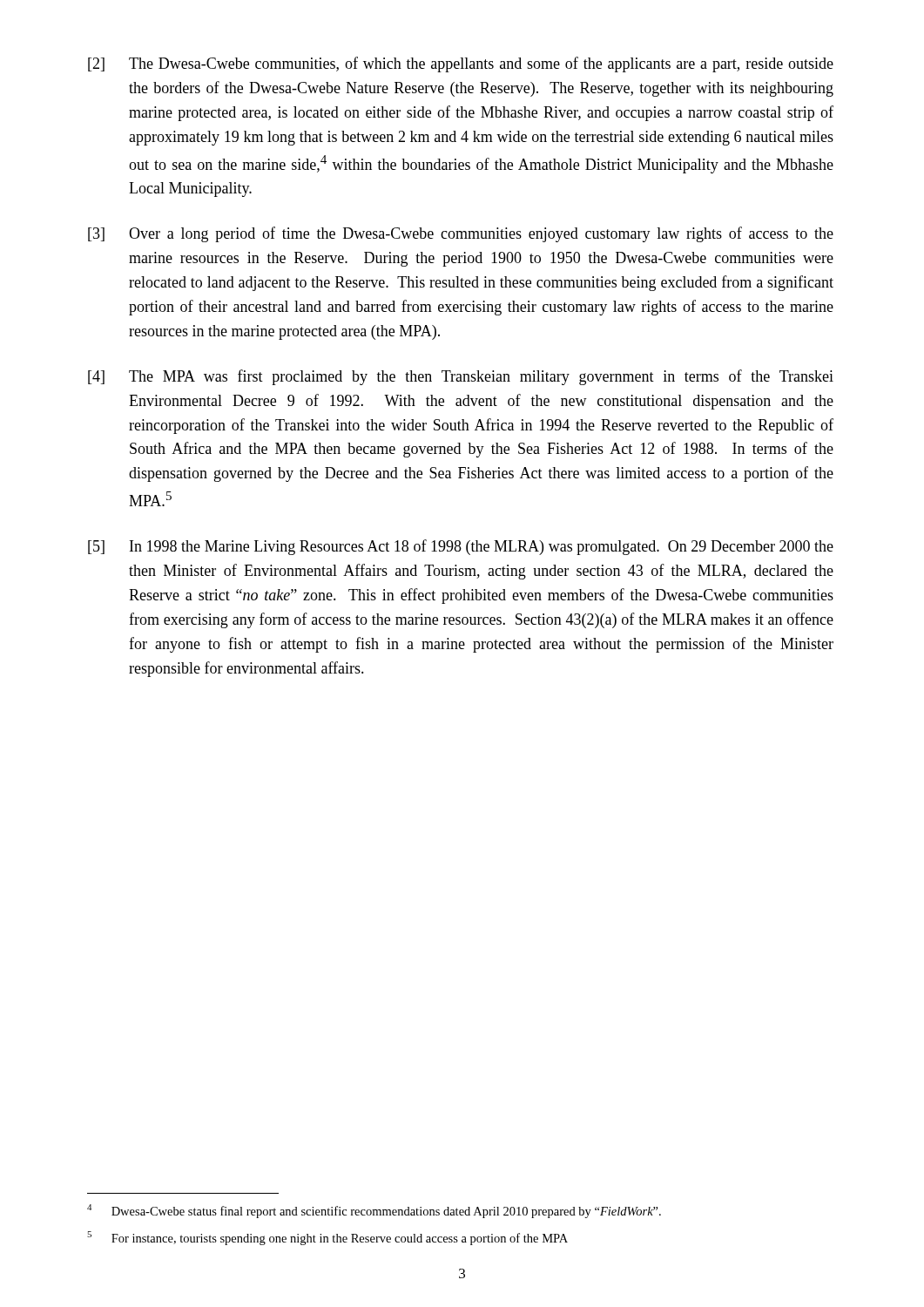
Task: Click on the element starting "5 For instance,"
Action: point(328,1237)
